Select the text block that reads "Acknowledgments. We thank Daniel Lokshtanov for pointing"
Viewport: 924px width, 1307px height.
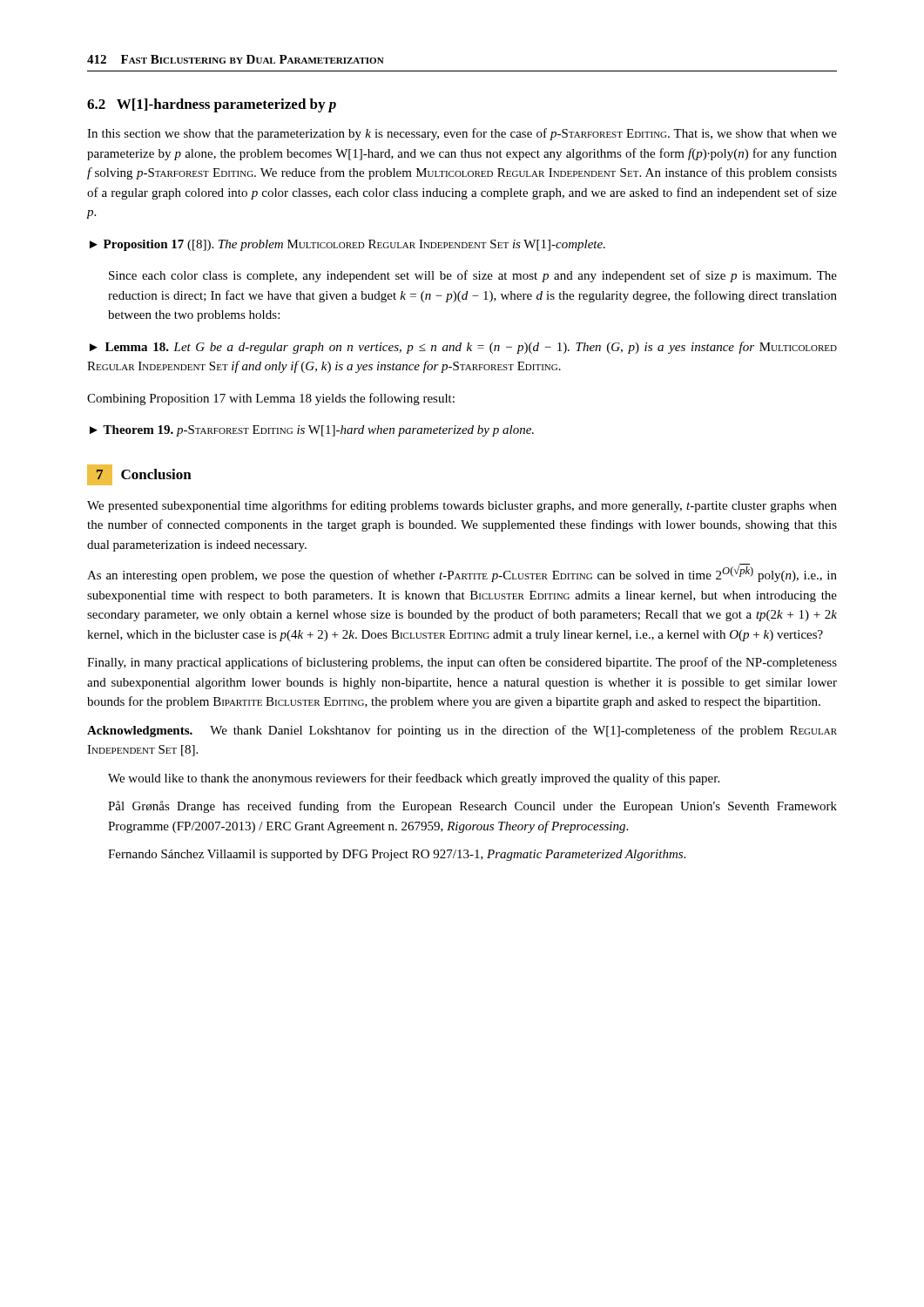tap(462, 792)
